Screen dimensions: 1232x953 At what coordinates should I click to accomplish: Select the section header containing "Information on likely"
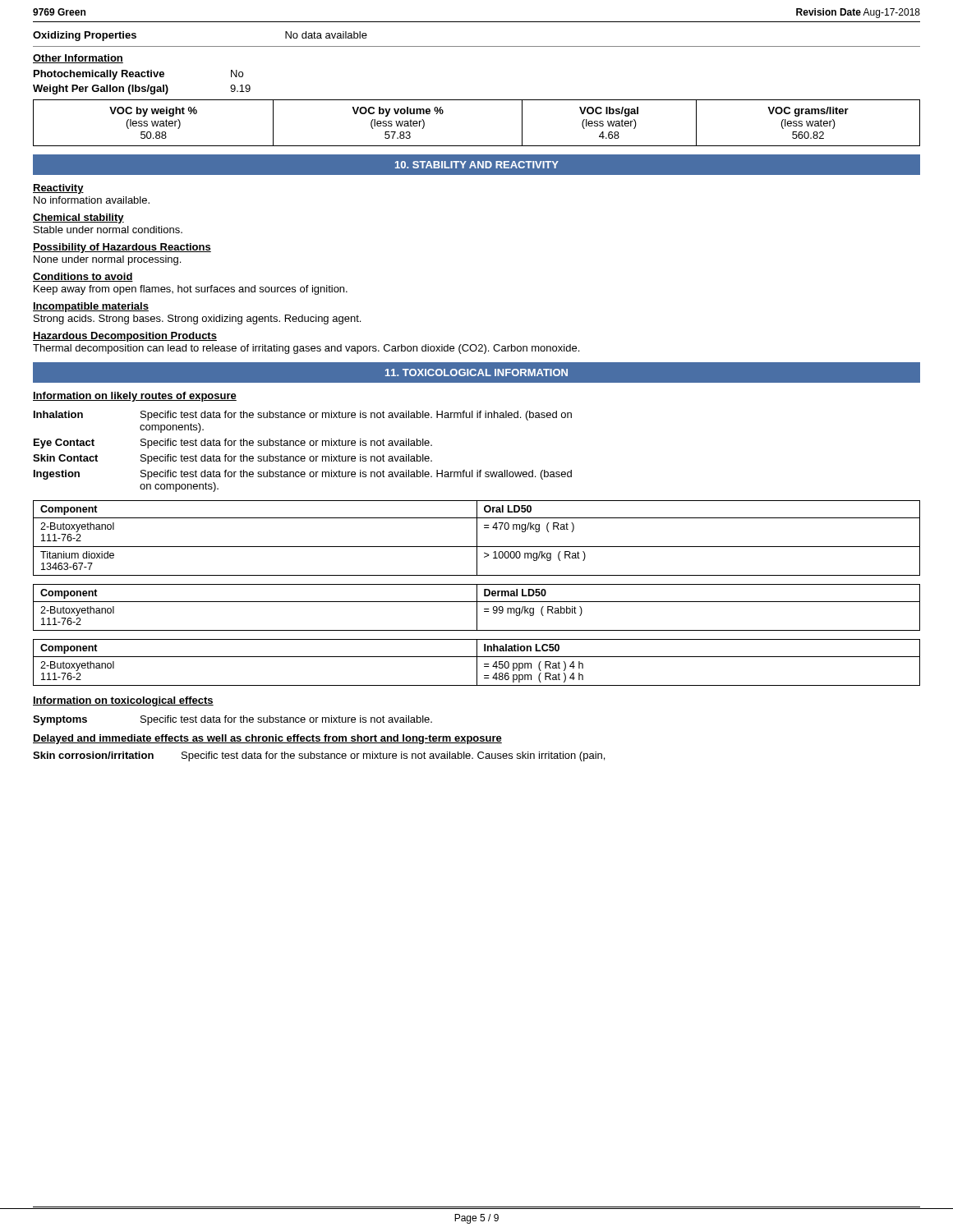pyautogui.click(x=135, y=395)
